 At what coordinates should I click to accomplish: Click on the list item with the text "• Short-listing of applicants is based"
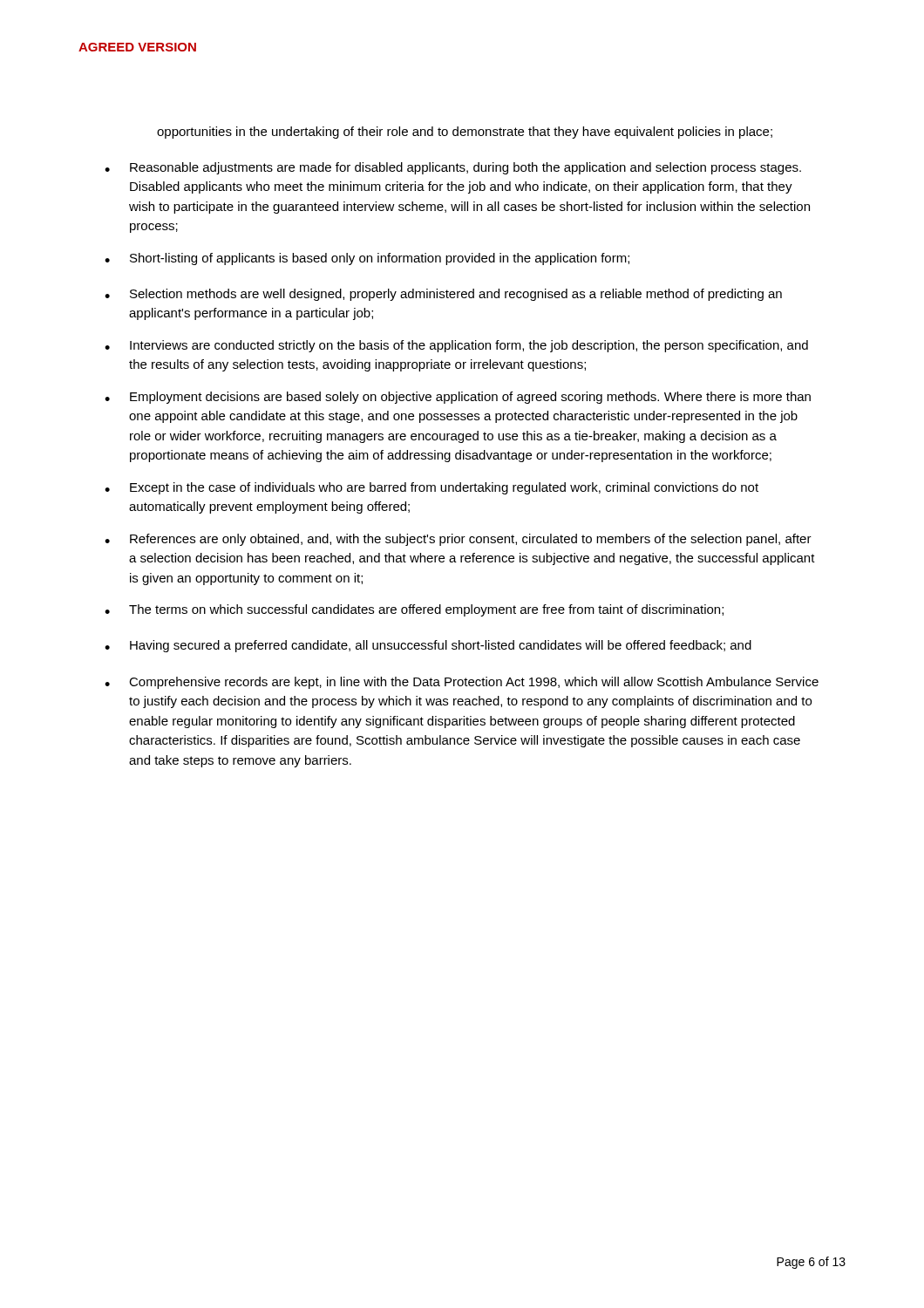pyautogui.click(x=462, y=260)
